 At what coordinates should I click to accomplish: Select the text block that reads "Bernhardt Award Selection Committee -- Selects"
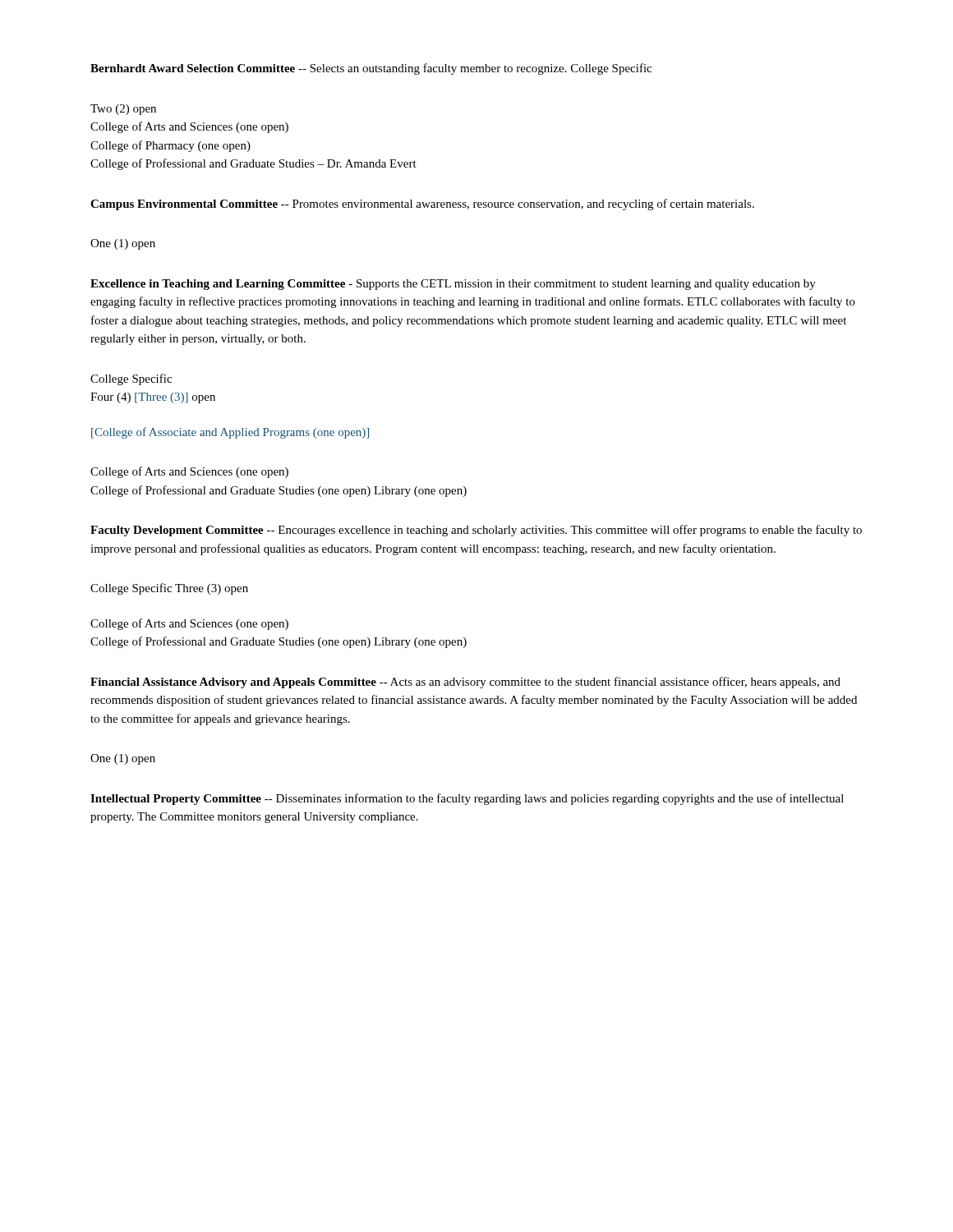click(x=476, y=68)
